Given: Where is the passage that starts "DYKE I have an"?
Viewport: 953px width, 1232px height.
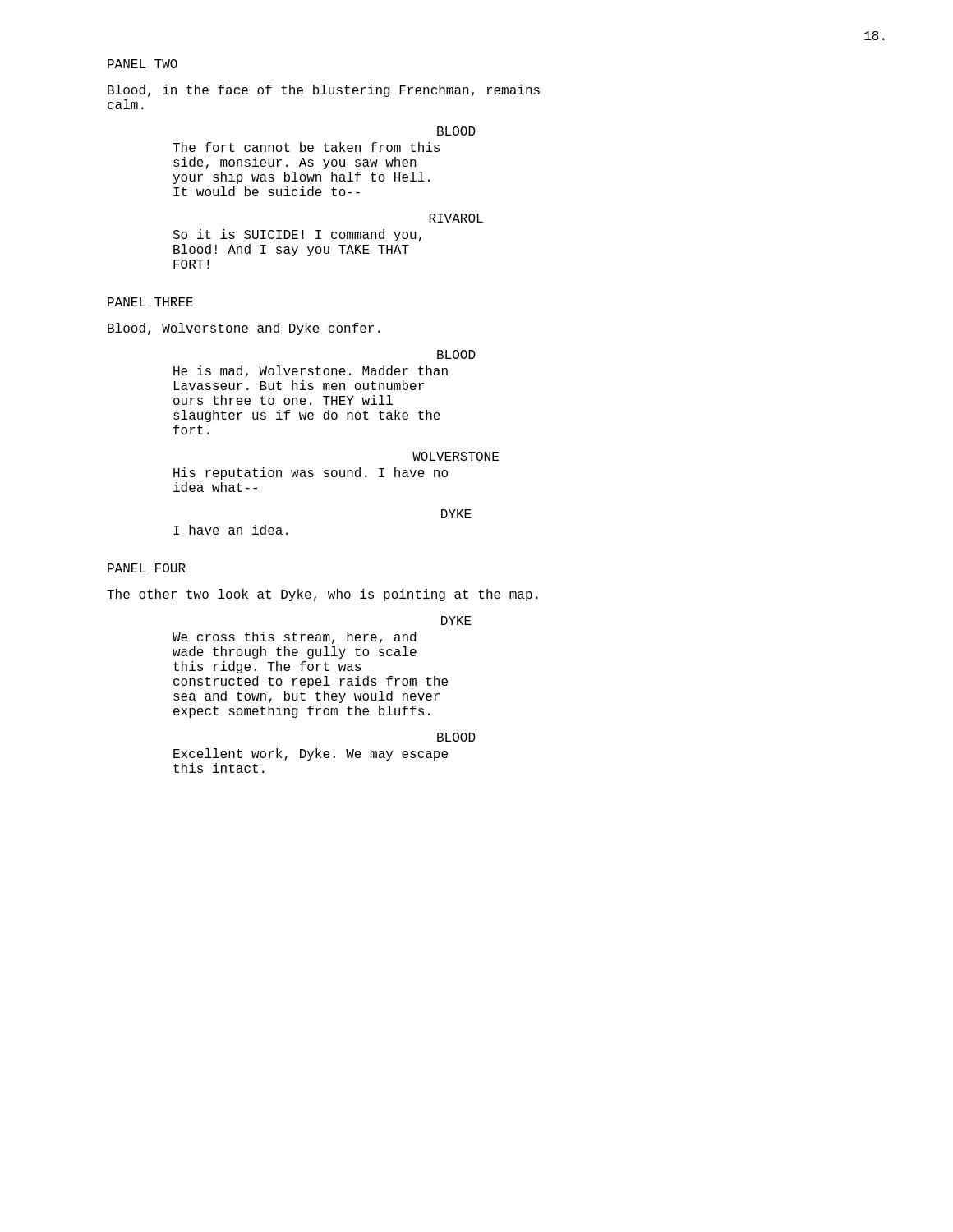Looking at the screenshot, I should [x=456, y=523].
